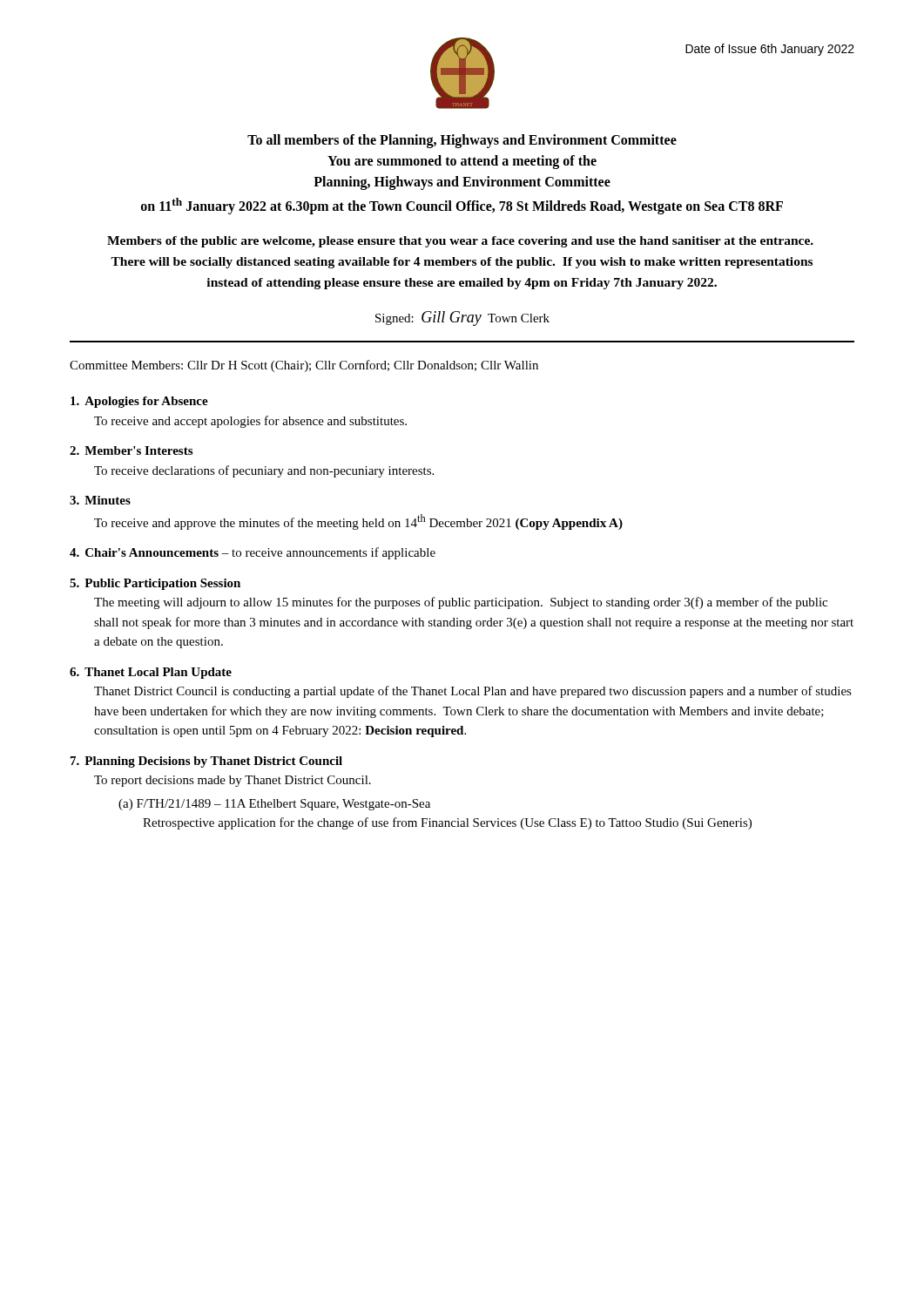Click on the list item that reads "5.Public Participation Session The"
This screenshot has width=924, height=1307.
click(x=462, y=614)
